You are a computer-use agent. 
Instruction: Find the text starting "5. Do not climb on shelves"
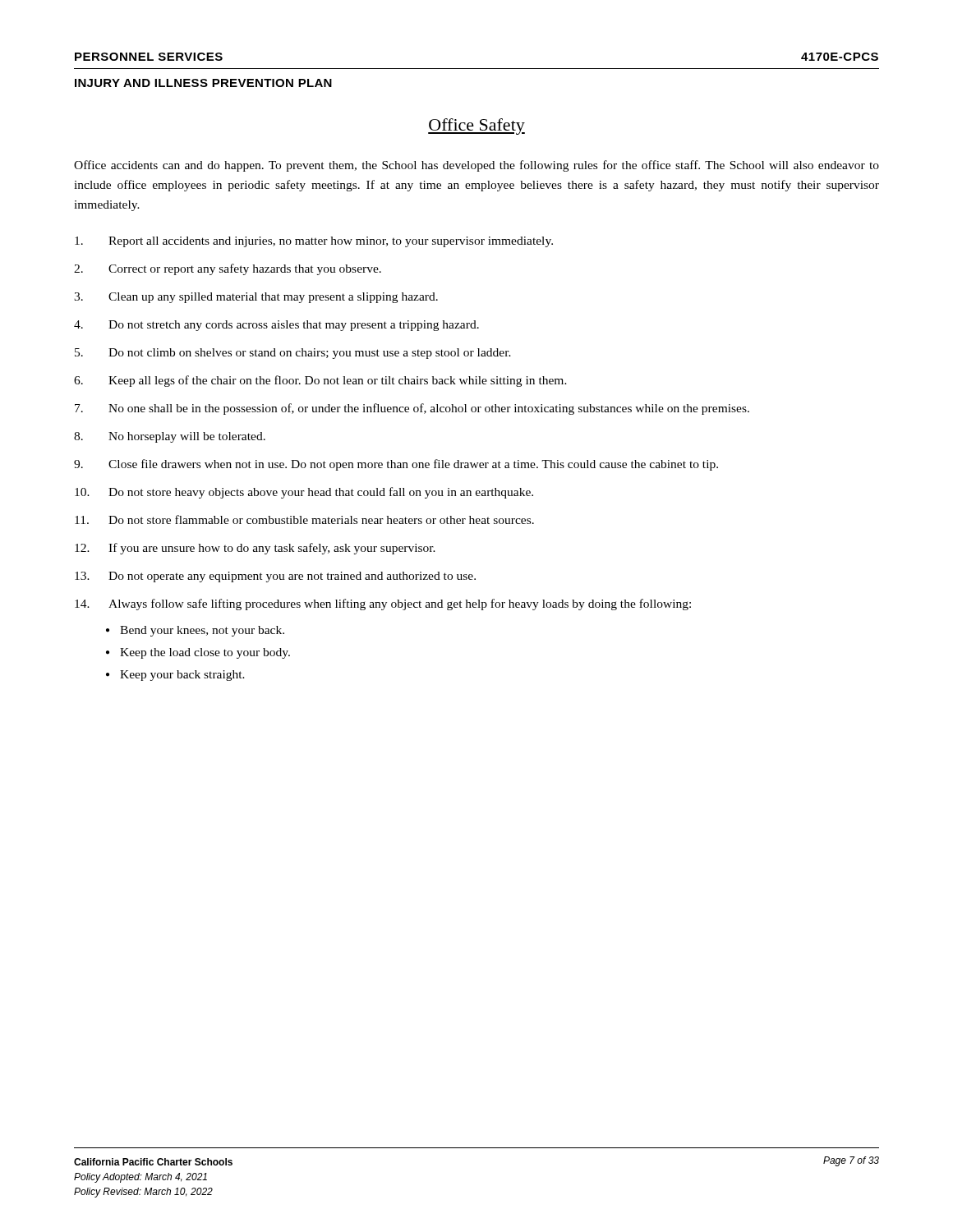tap(476, 352)
